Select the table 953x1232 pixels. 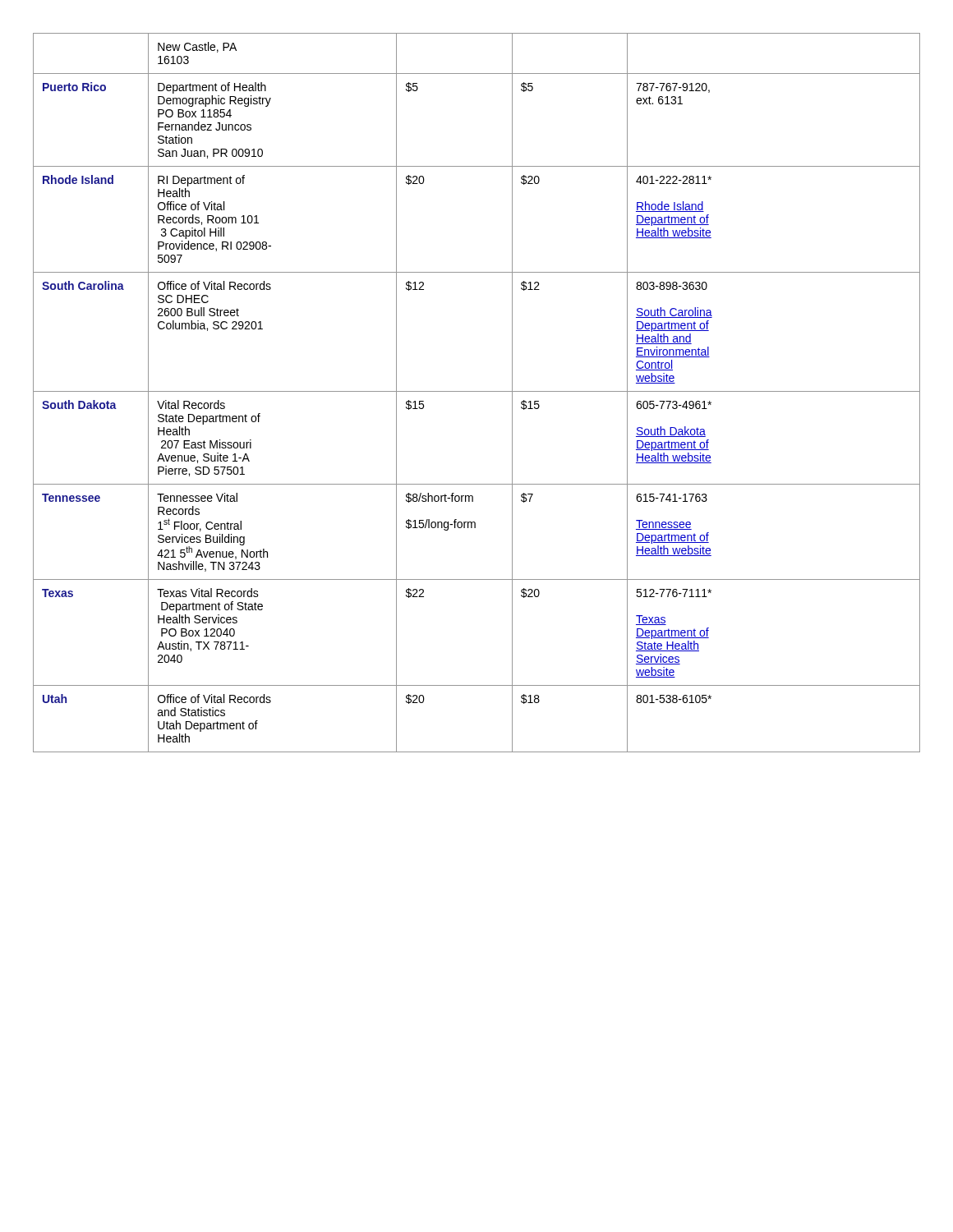476,393
